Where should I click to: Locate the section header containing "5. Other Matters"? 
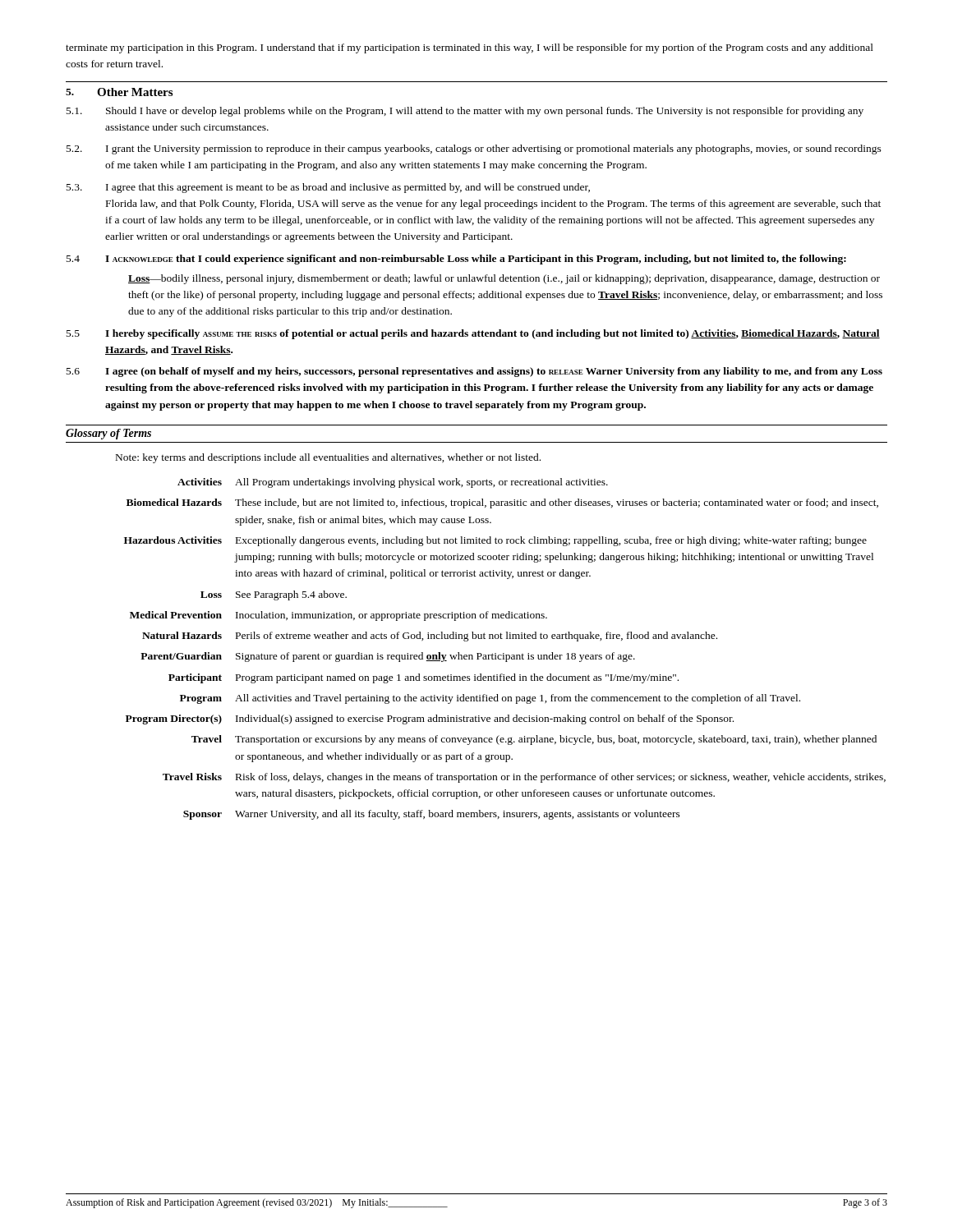coord(119,92)
